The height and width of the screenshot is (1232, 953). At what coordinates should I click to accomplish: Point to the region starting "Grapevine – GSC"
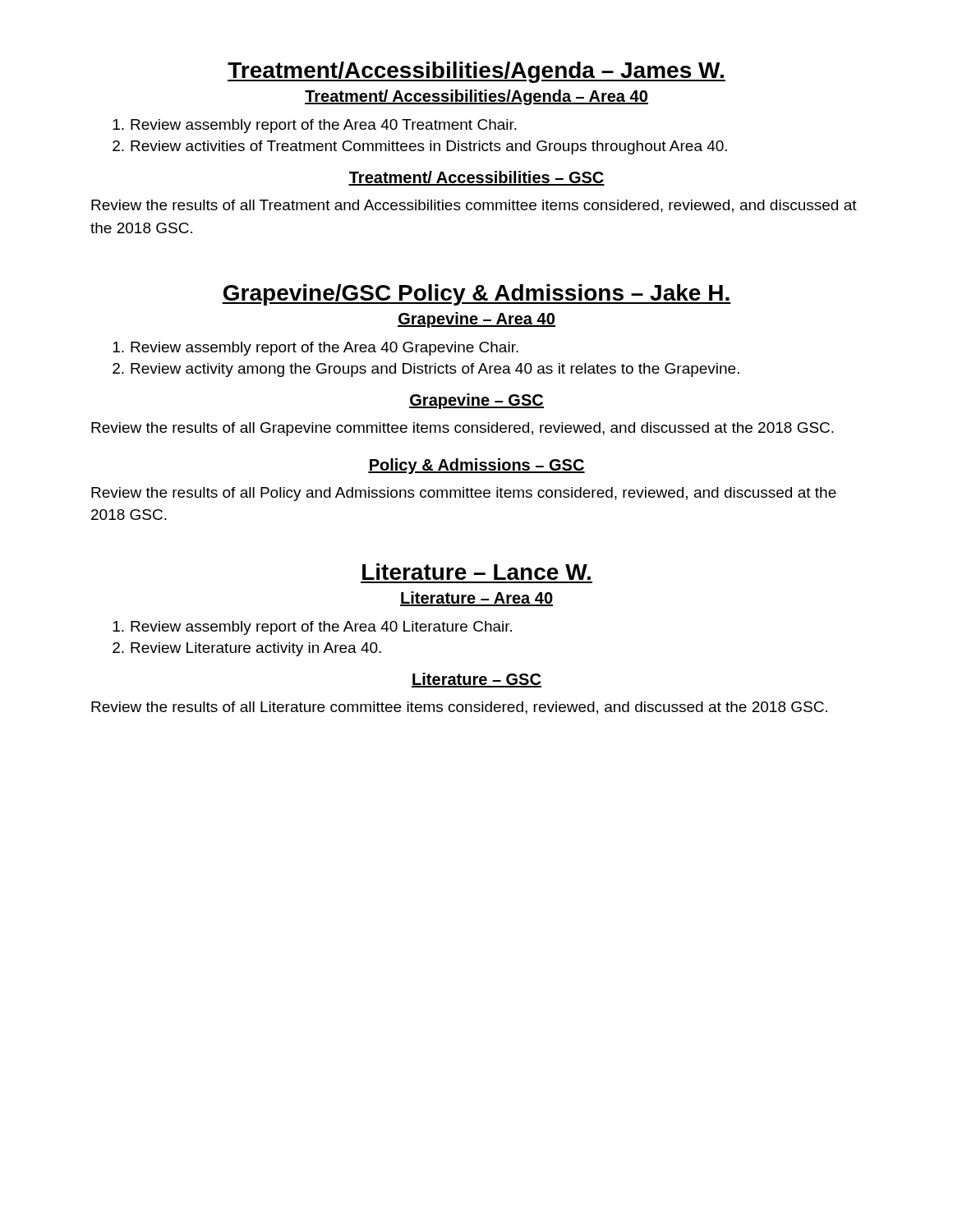(476, 400)
